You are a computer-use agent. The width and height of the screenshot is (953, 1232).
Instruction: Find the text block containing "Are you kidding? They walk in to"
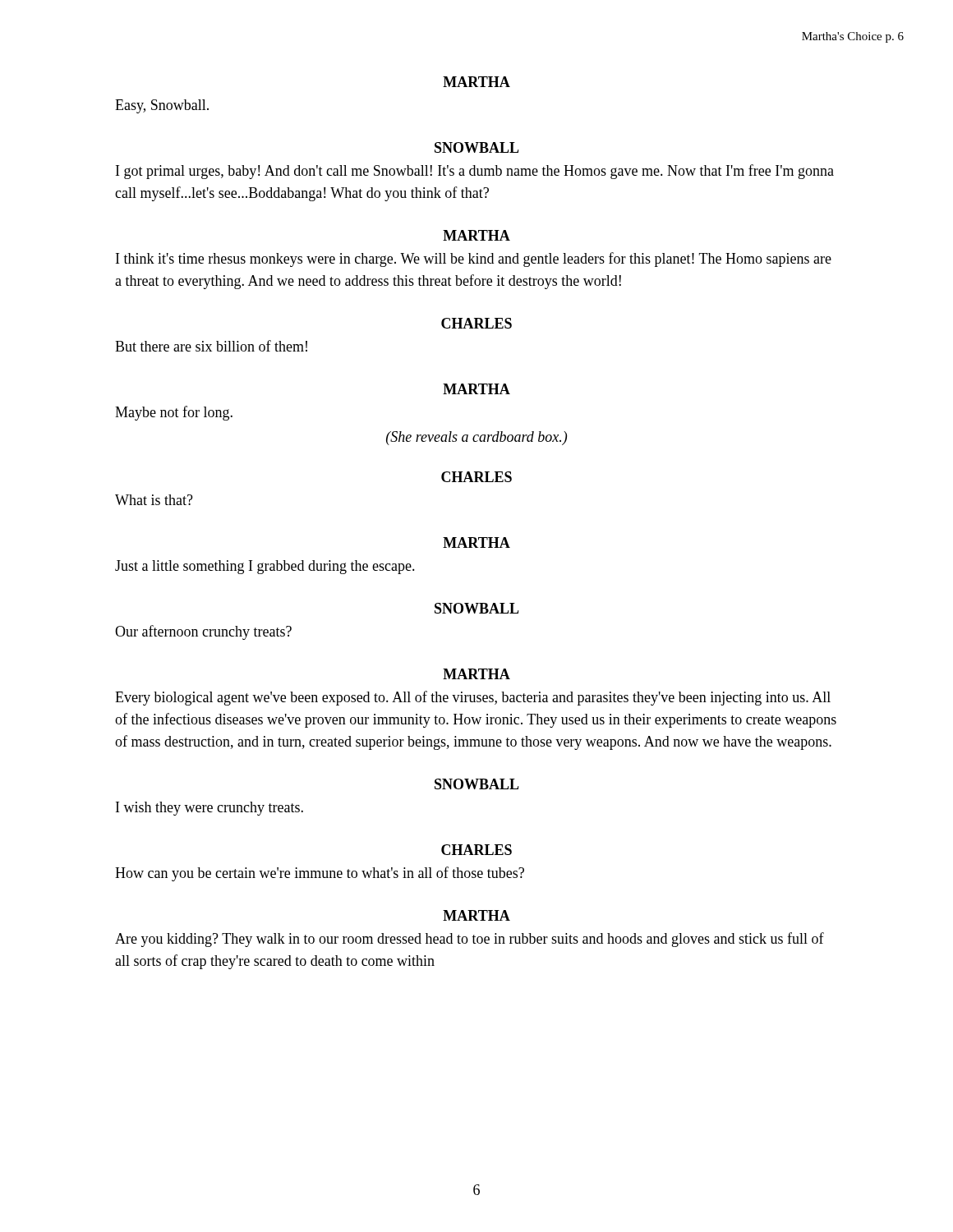[469, 950]
